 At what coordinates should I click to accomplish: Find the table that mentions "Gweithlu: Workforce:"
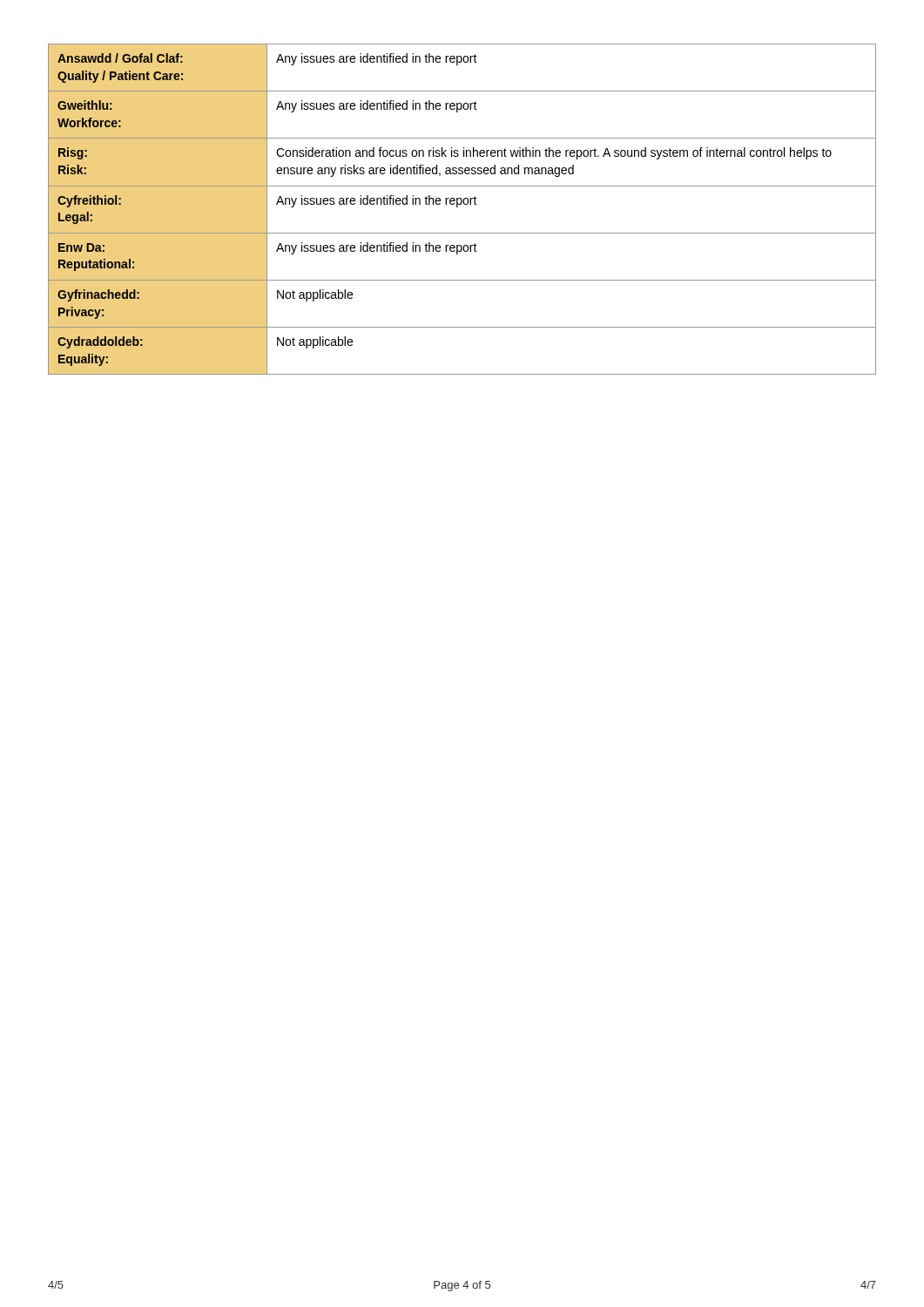tap(462, 209)
